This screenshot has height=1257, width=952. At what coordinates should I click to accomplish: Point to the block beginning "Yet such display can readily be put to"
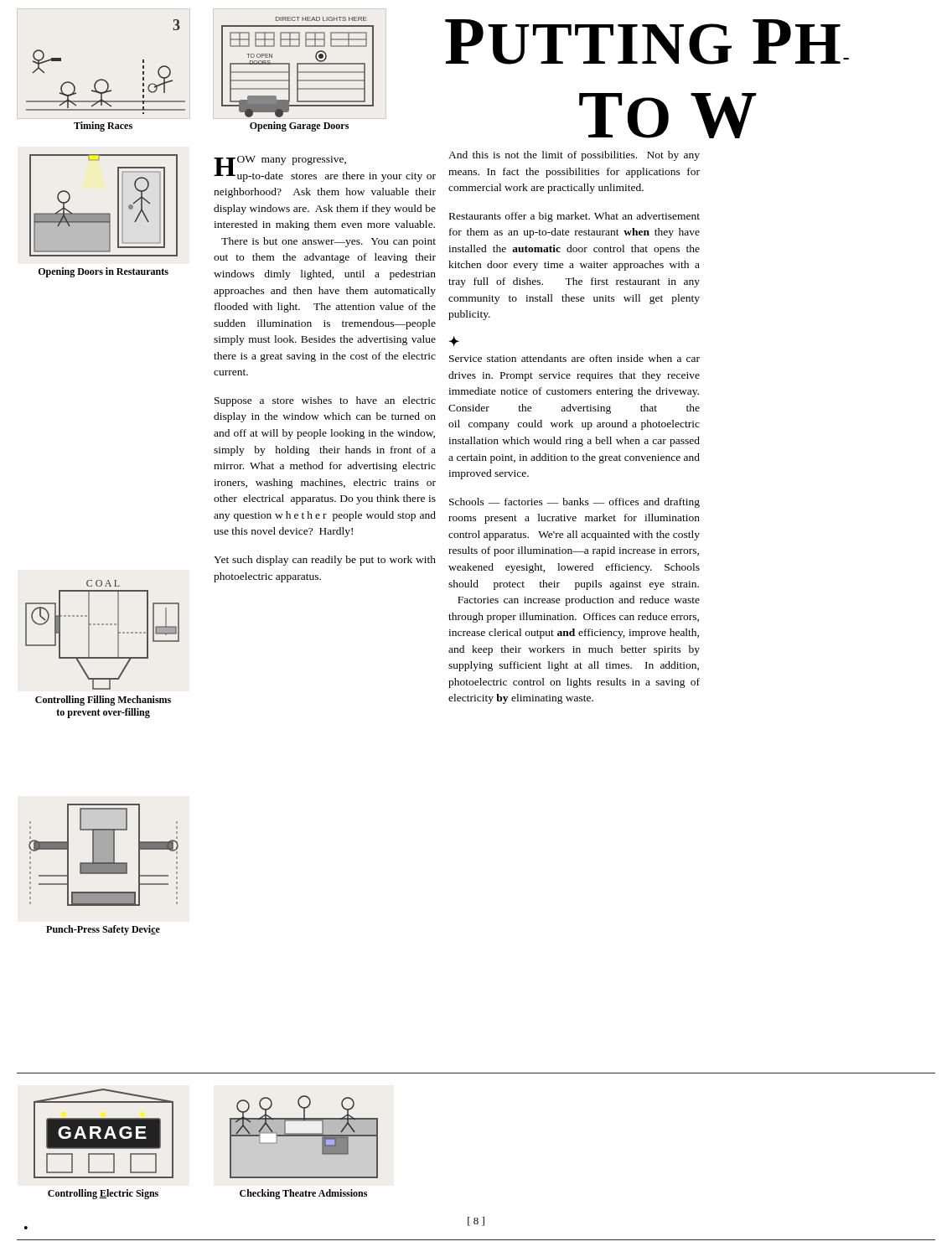click(325, 568)
